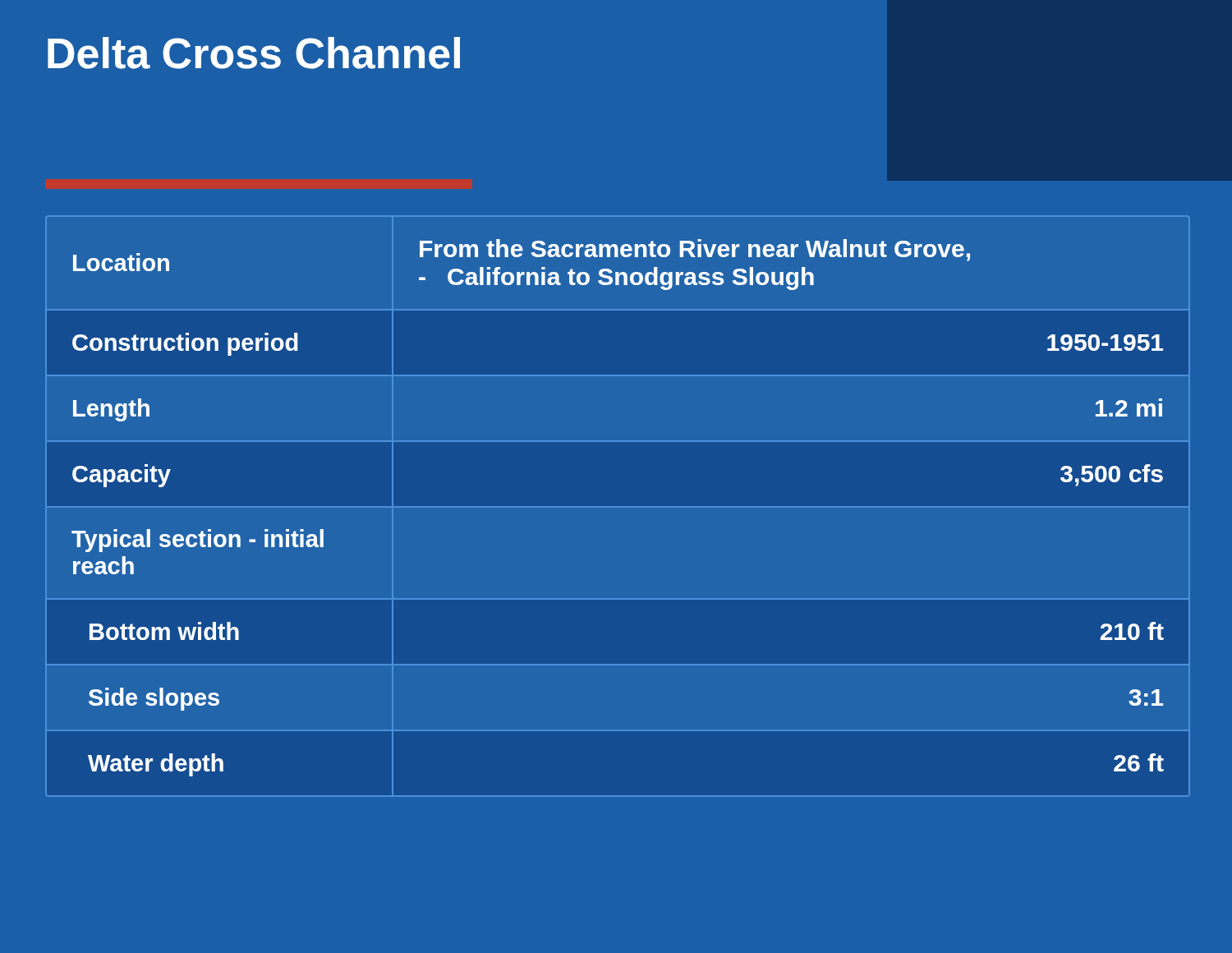Click the table
This screenshot has width=1232, height=953.
pyautogui.click(x=618, y=506)
